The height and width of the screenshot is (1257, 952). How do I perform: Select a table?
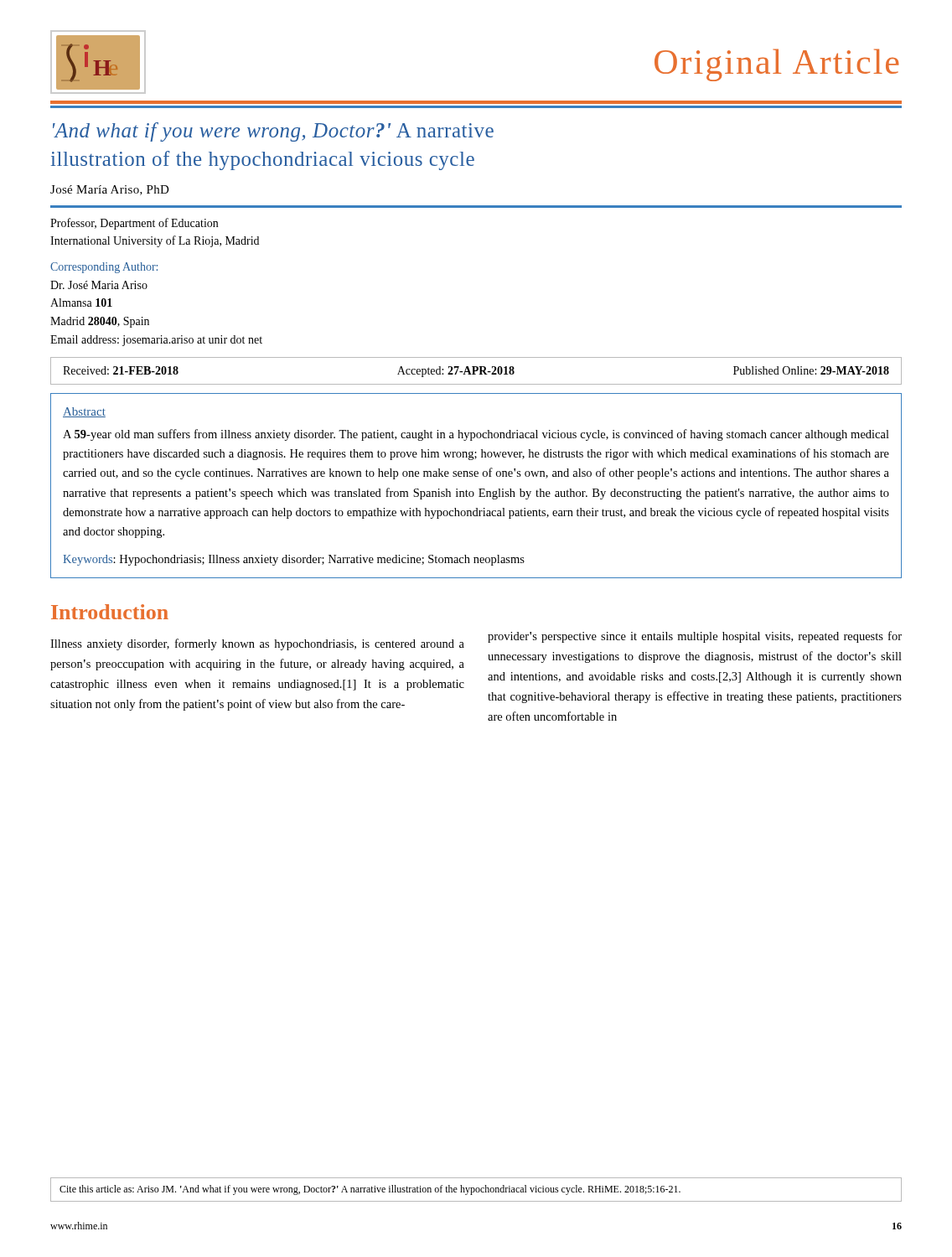[x=476, y=371]
